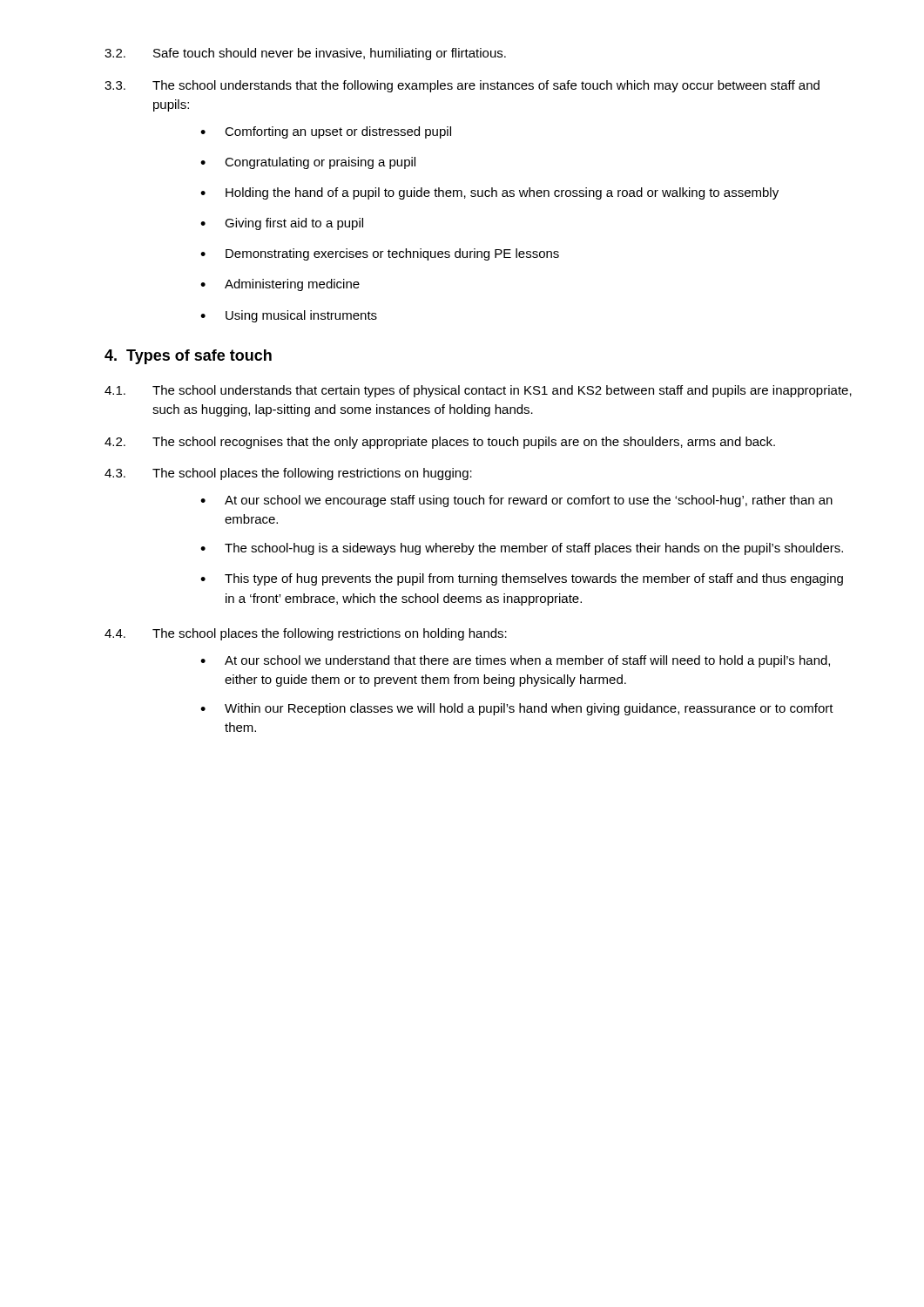Select the element starting "• Within our Reception classes we"
The height and width of the screenshot is (1307, 924).
click(527, 718)
